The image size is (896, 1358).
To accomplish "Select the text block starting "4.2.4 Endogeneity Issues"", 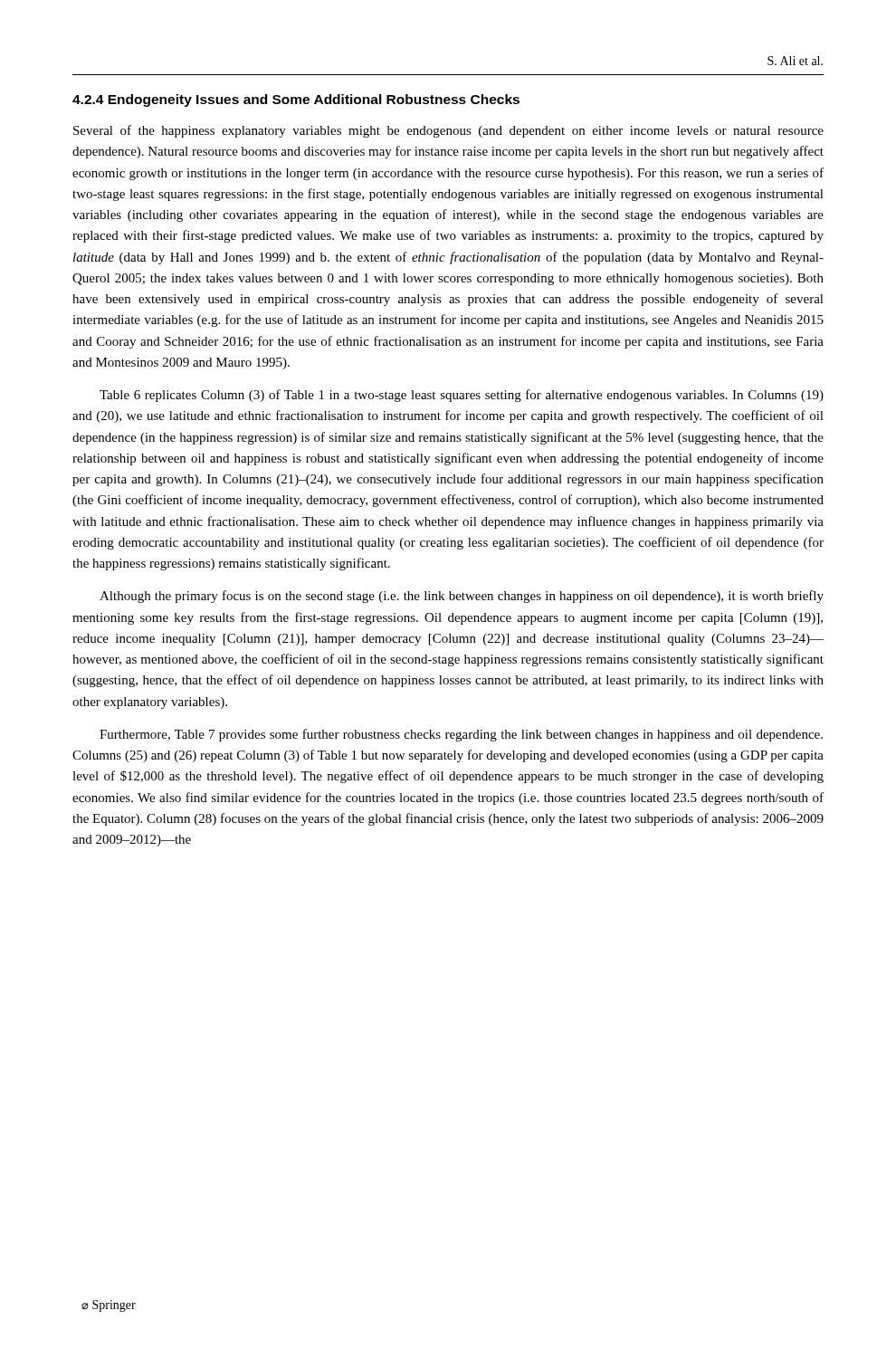I will (x=296, y=99).
